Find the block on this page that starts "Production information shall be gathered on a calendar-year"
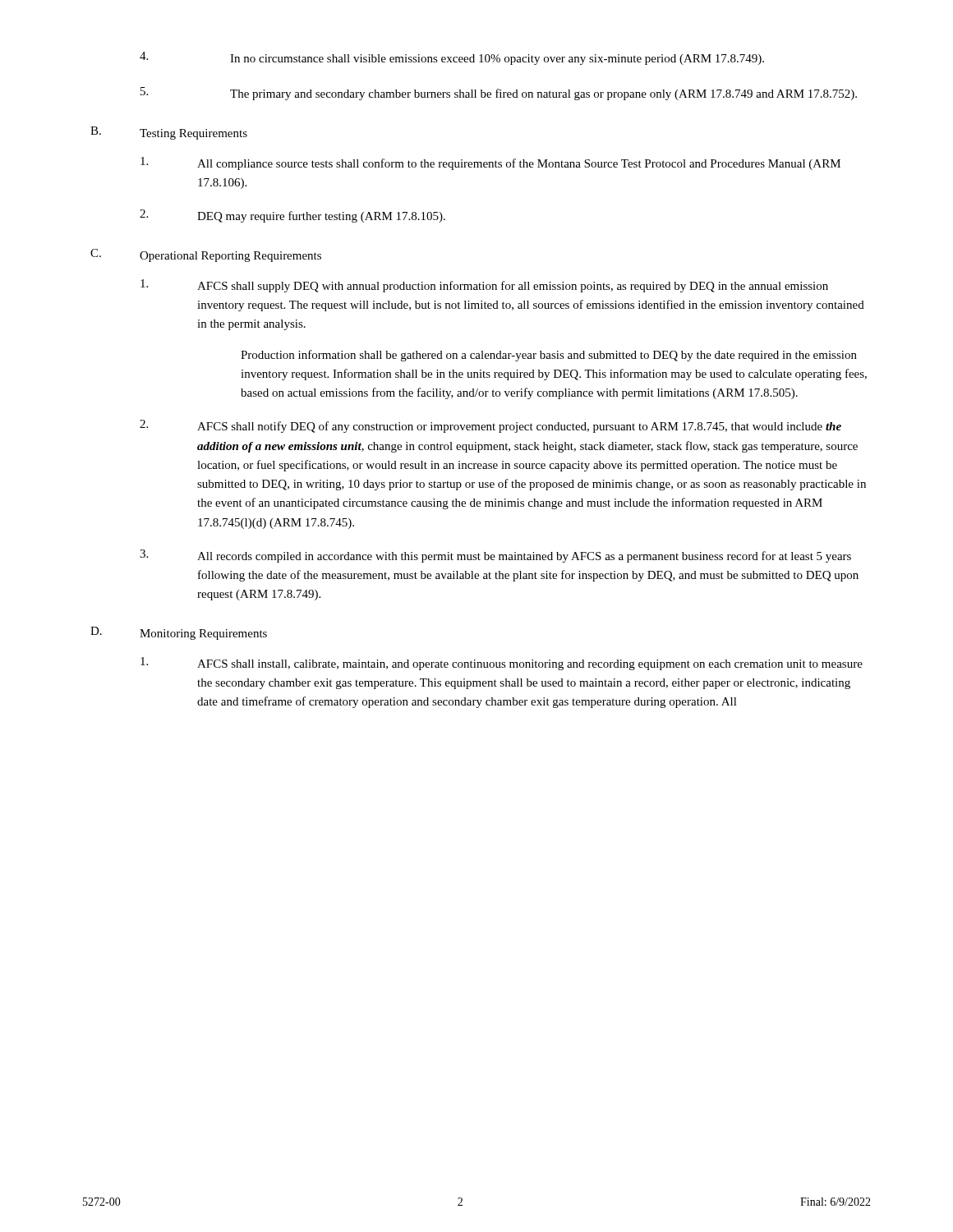 point(554,373)
